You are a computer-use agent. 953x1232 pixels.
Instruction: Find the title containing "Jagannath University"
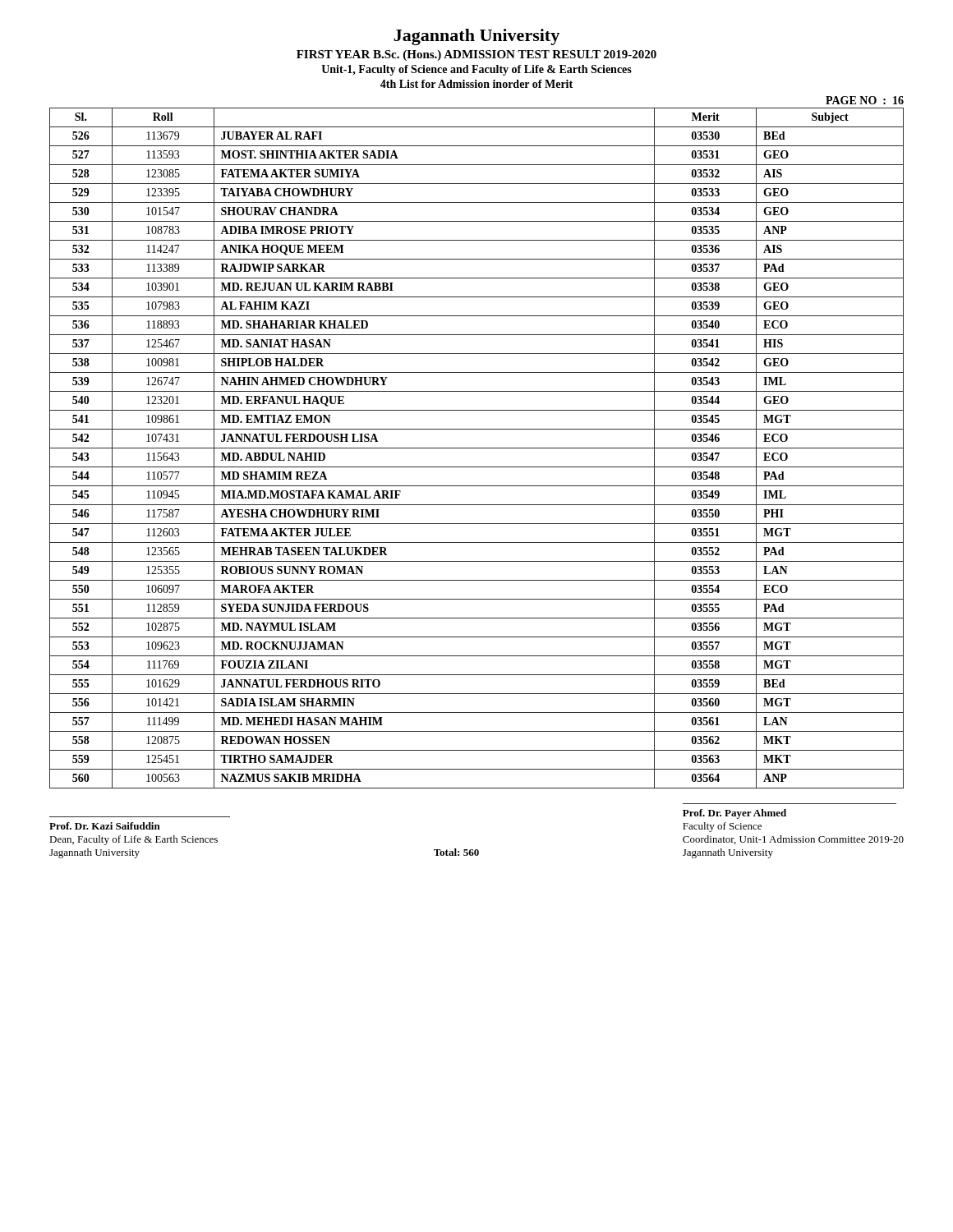click(x=476, y=35)
